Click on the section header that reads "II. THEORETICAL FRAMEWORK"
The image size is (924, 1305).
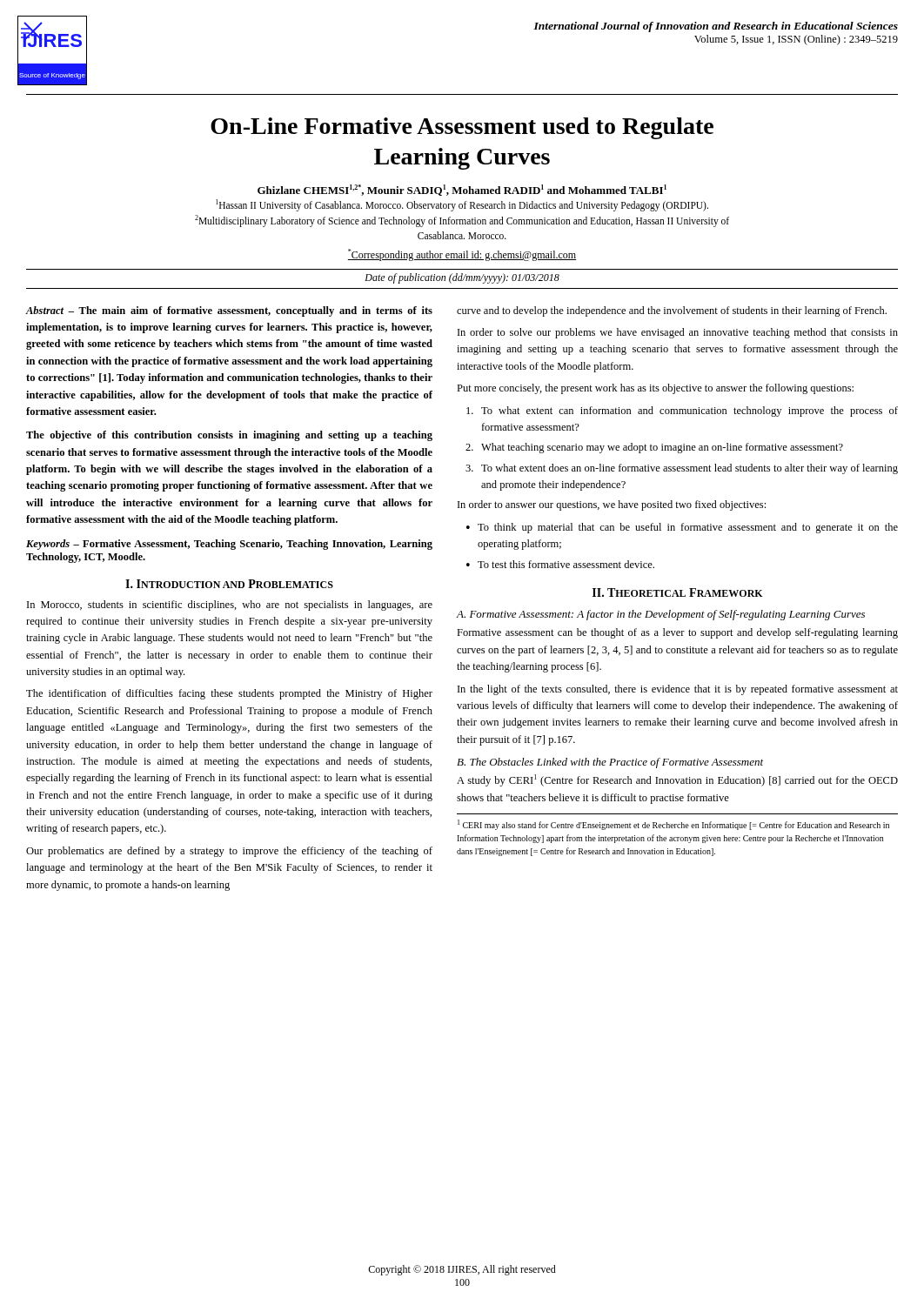tap(677, 593)
